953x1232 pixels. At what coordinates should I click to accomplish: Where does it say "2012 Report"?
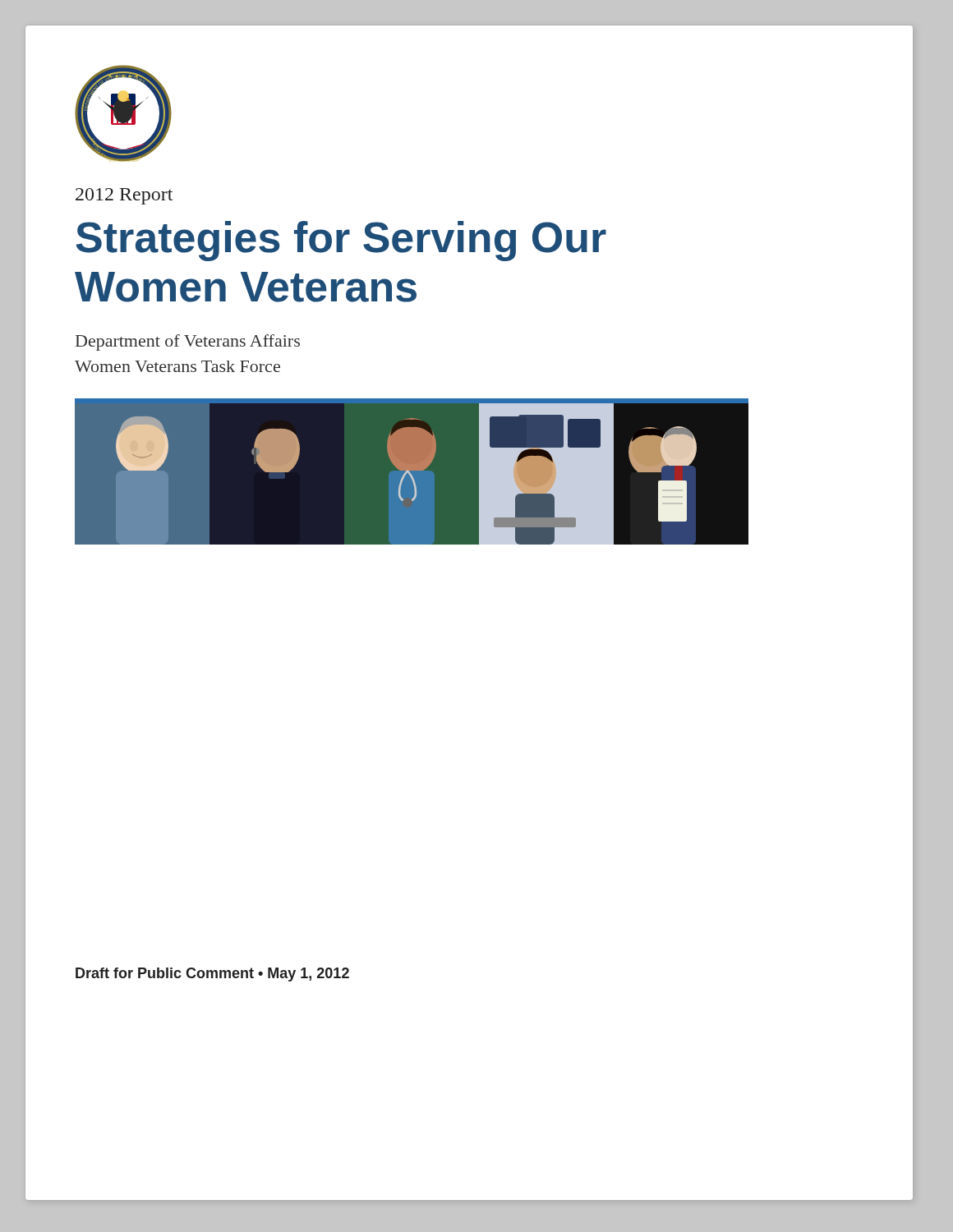tap(124, 194)
